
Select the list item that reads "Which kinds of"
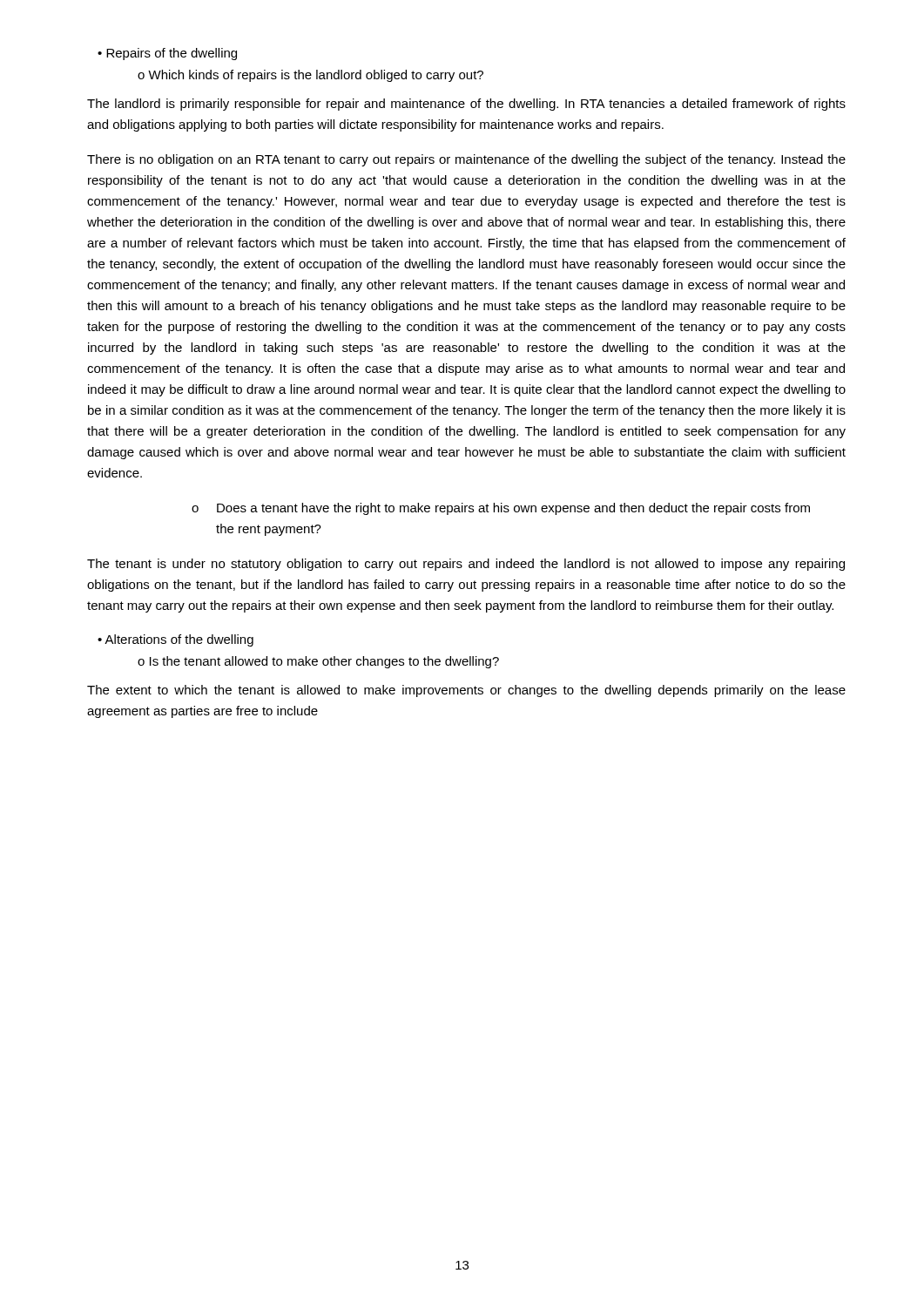(x=316, y=74)
